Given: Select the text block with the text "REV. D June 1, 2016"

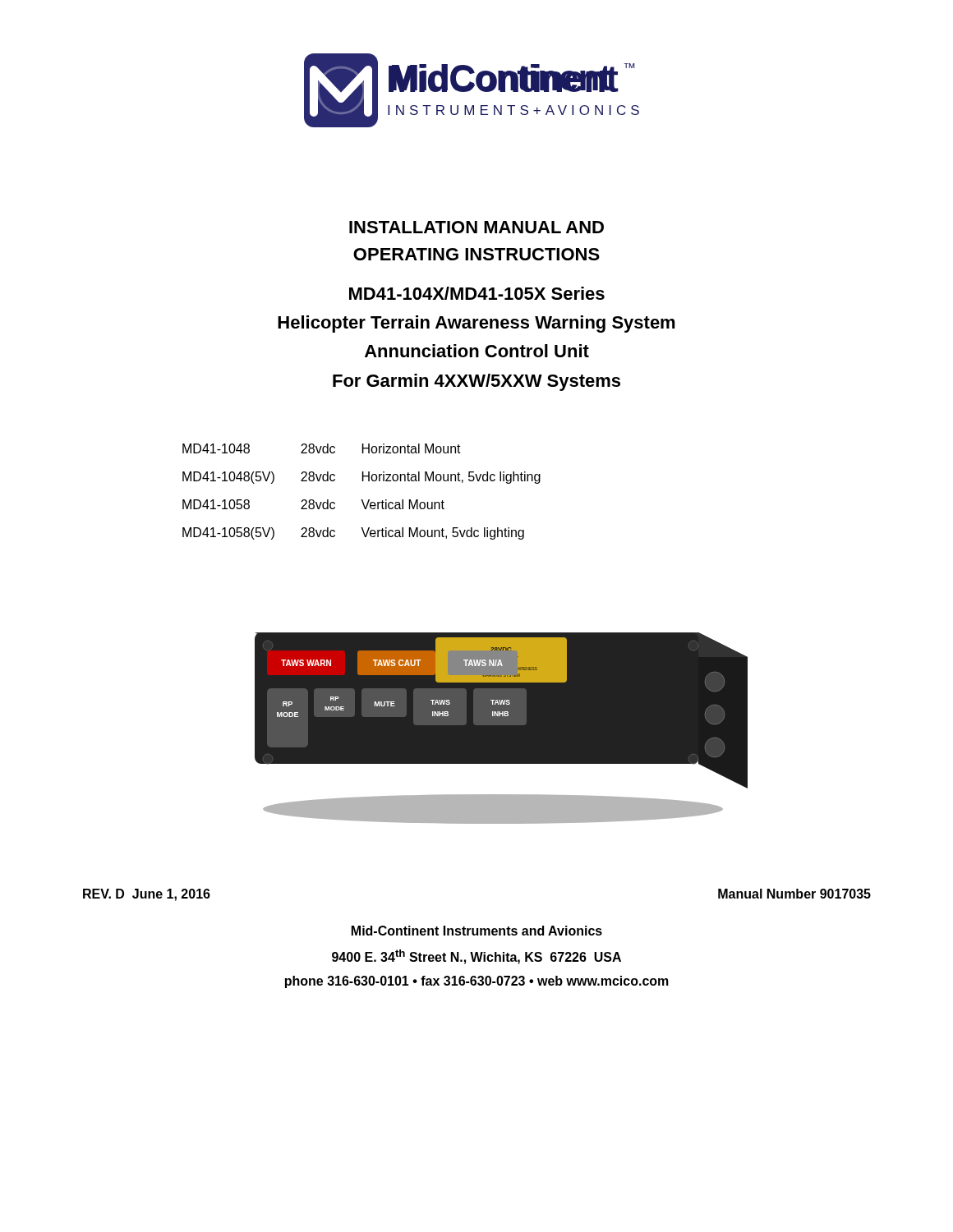Looking at the screenshot, I should (142, 895).
